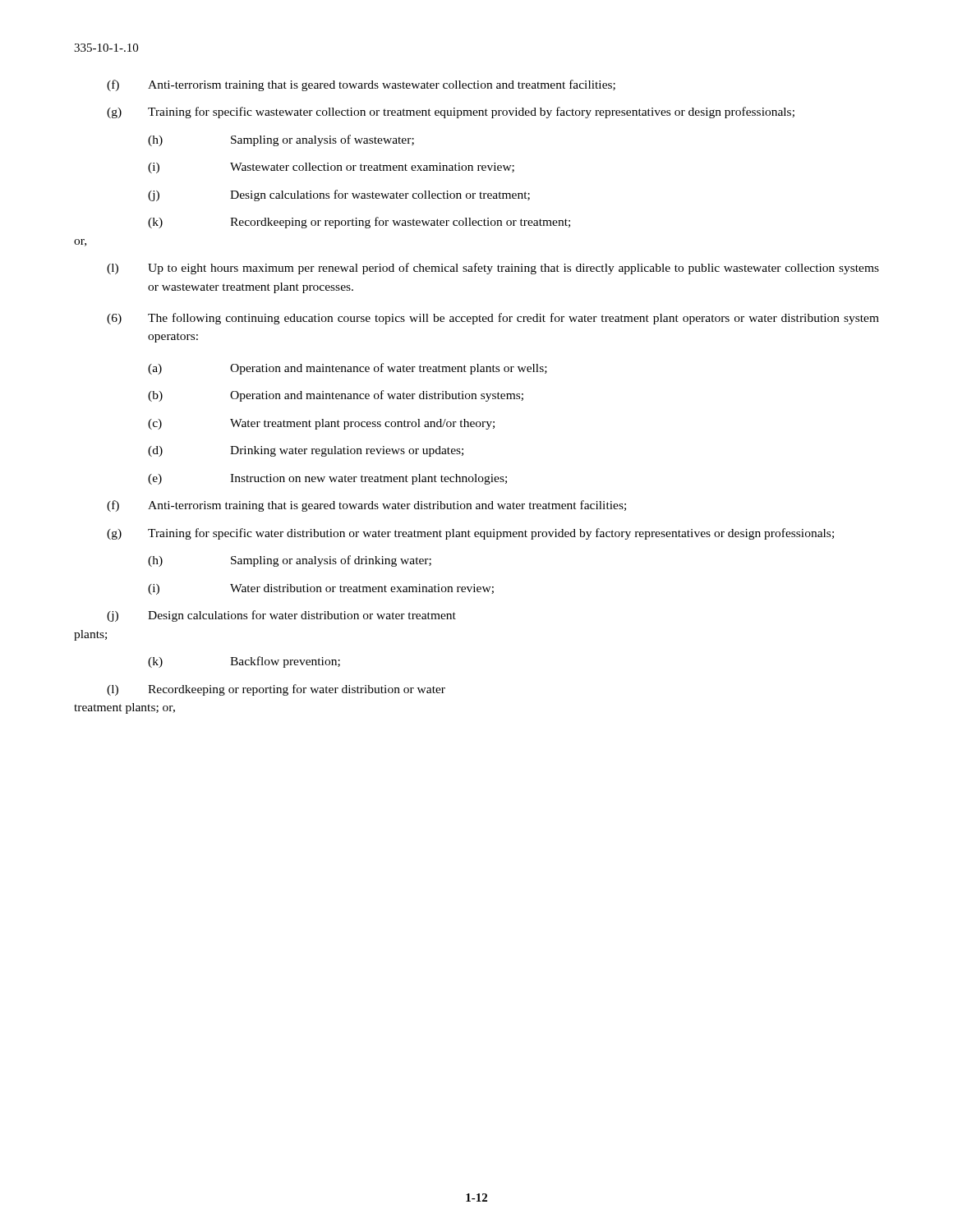Locate the list item that says "(g) Training for specific water"
953x1232 pixels.
476,533
